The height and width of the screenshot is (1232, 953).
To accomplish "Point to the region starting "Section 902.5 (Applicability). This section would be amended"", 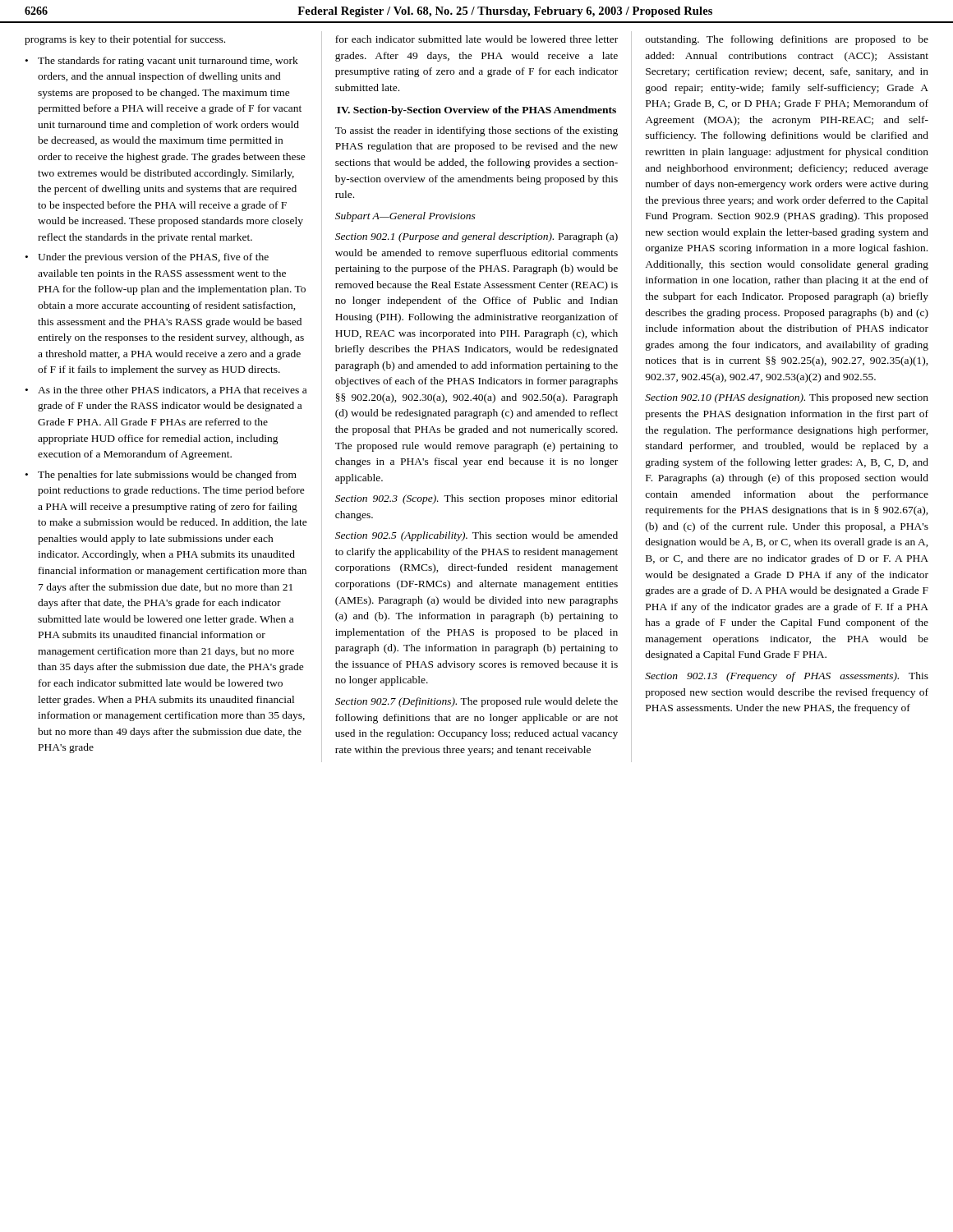I will pyautogui.click(x=476, y=608).
